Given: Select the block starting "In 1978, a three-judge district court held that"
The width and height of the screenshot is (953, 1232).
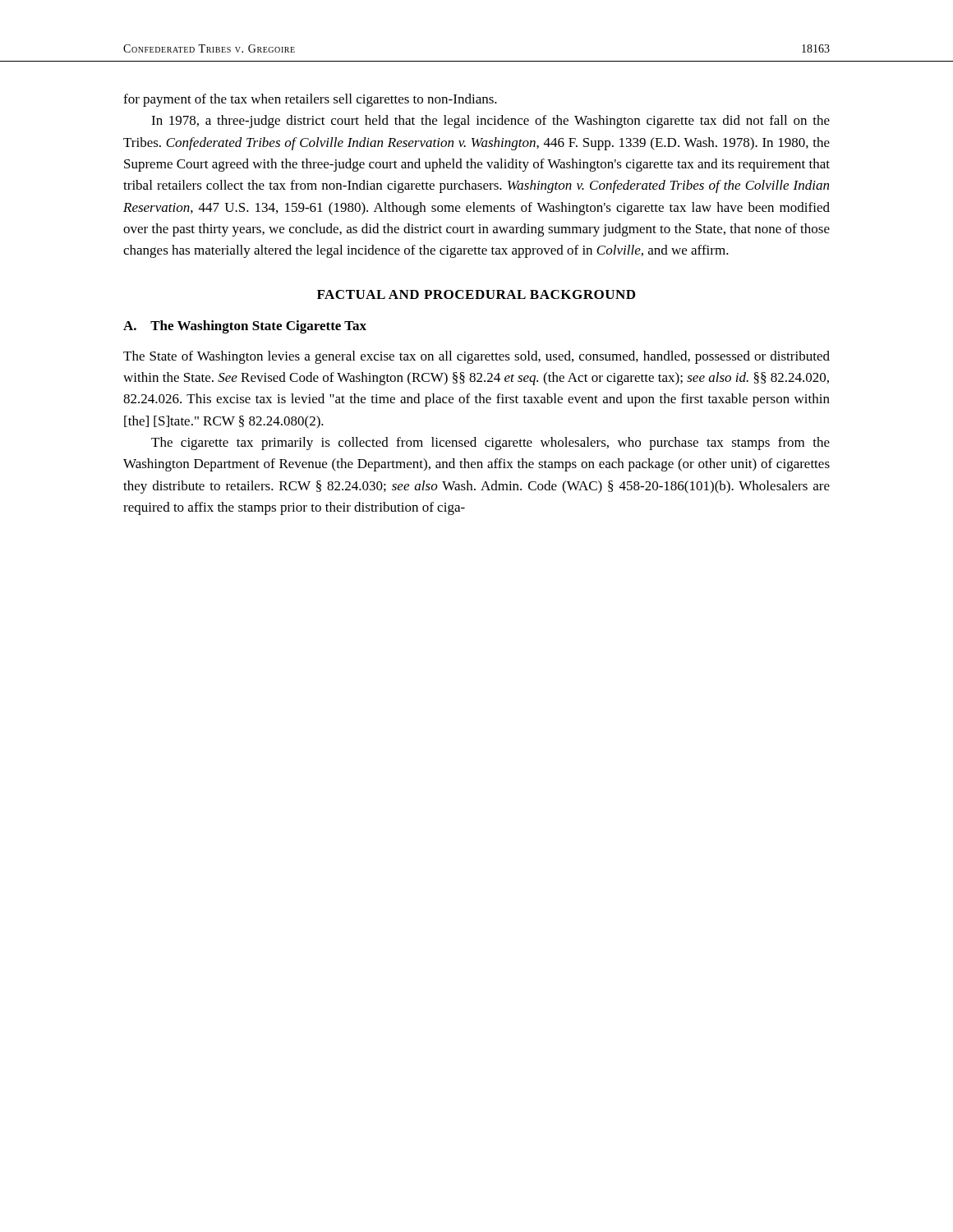Looking at the screenshot, I should (476, 186).
